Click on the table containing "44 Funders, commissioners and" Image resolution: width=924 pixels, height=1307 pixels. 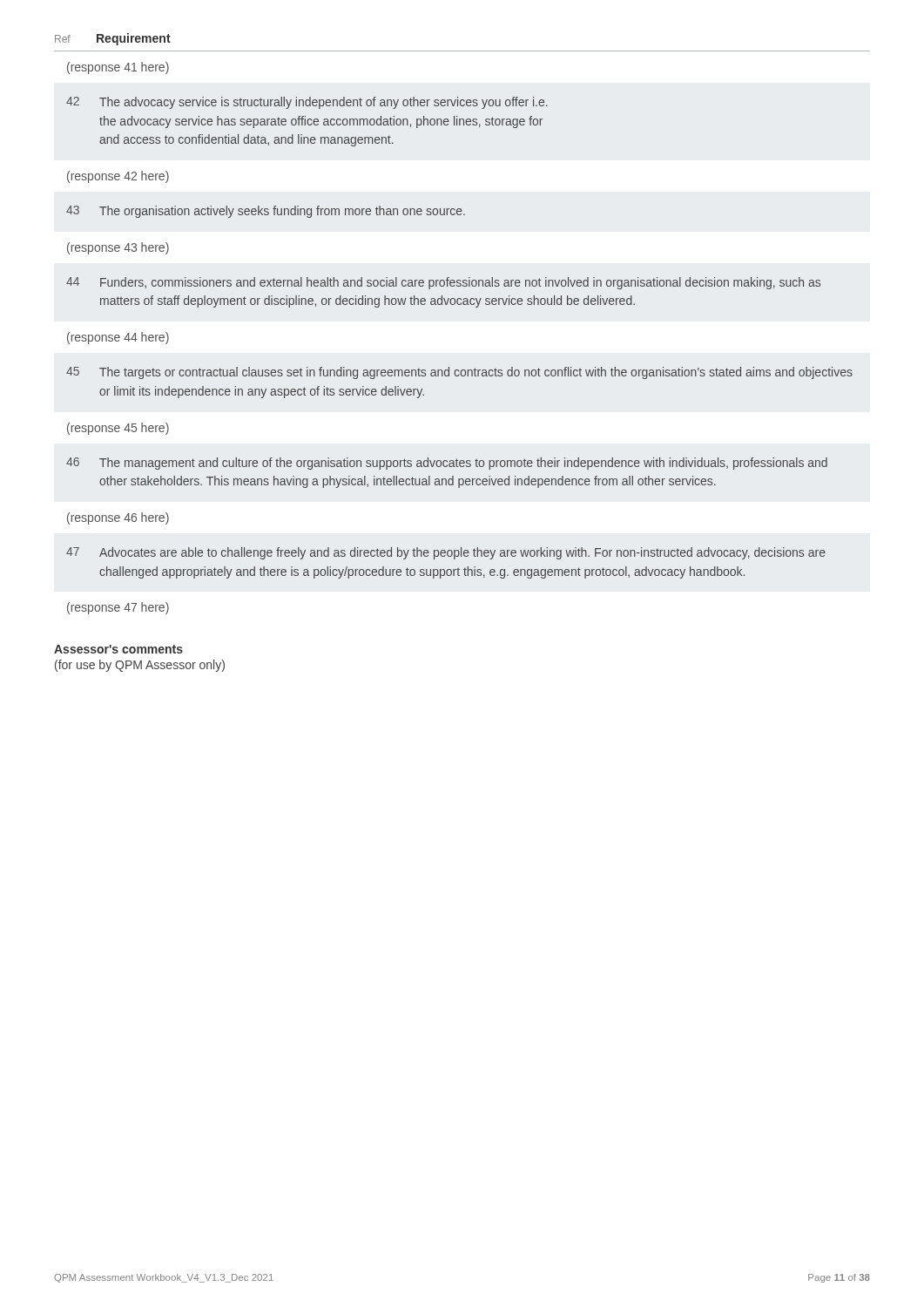(462, 292)
